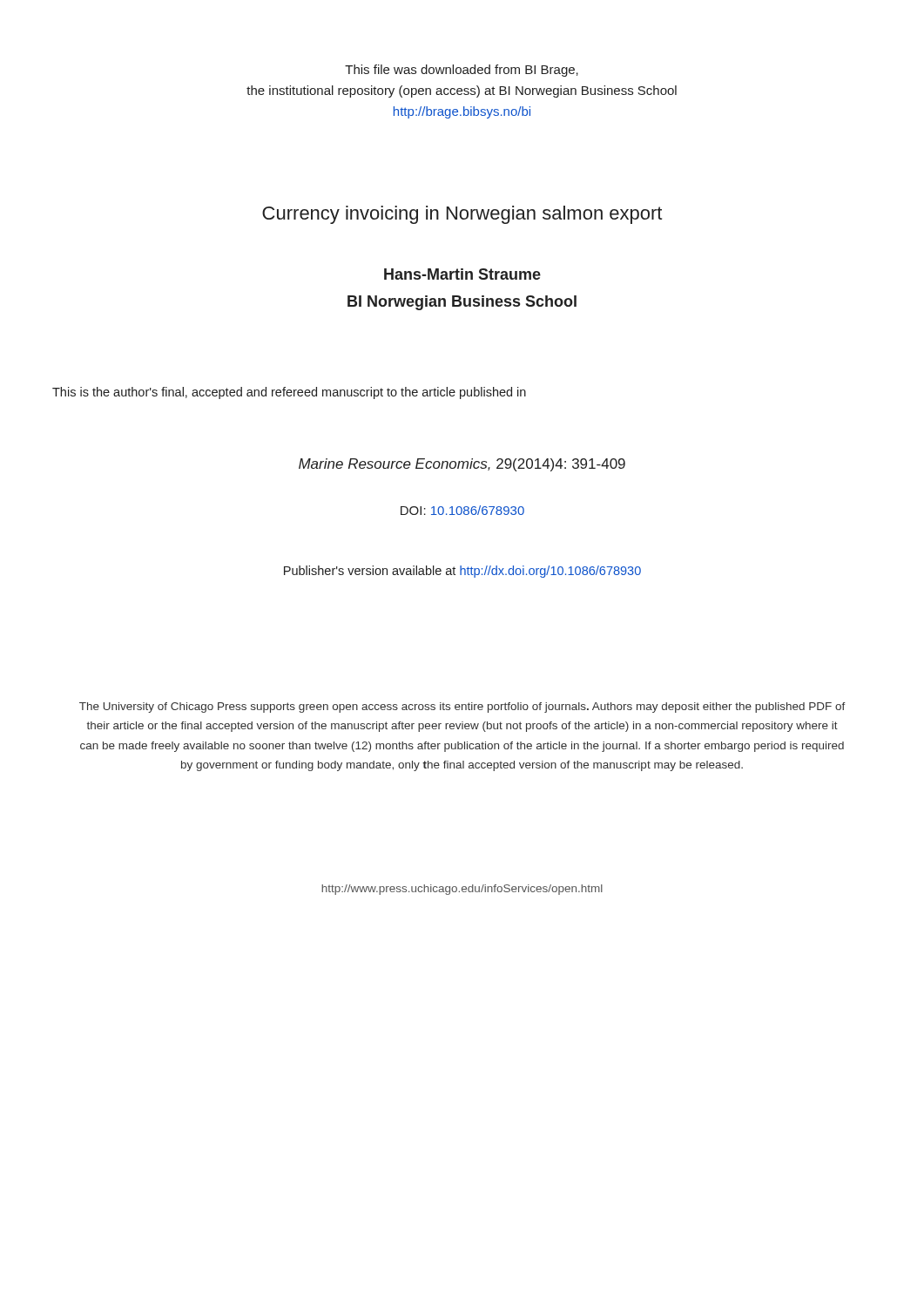The width and height of the screenshot is (924, 1307).
Task: Find "Marine Resource Economics, 29(2014)4: 391-409" on this page
Action: (x=462, y=464)
